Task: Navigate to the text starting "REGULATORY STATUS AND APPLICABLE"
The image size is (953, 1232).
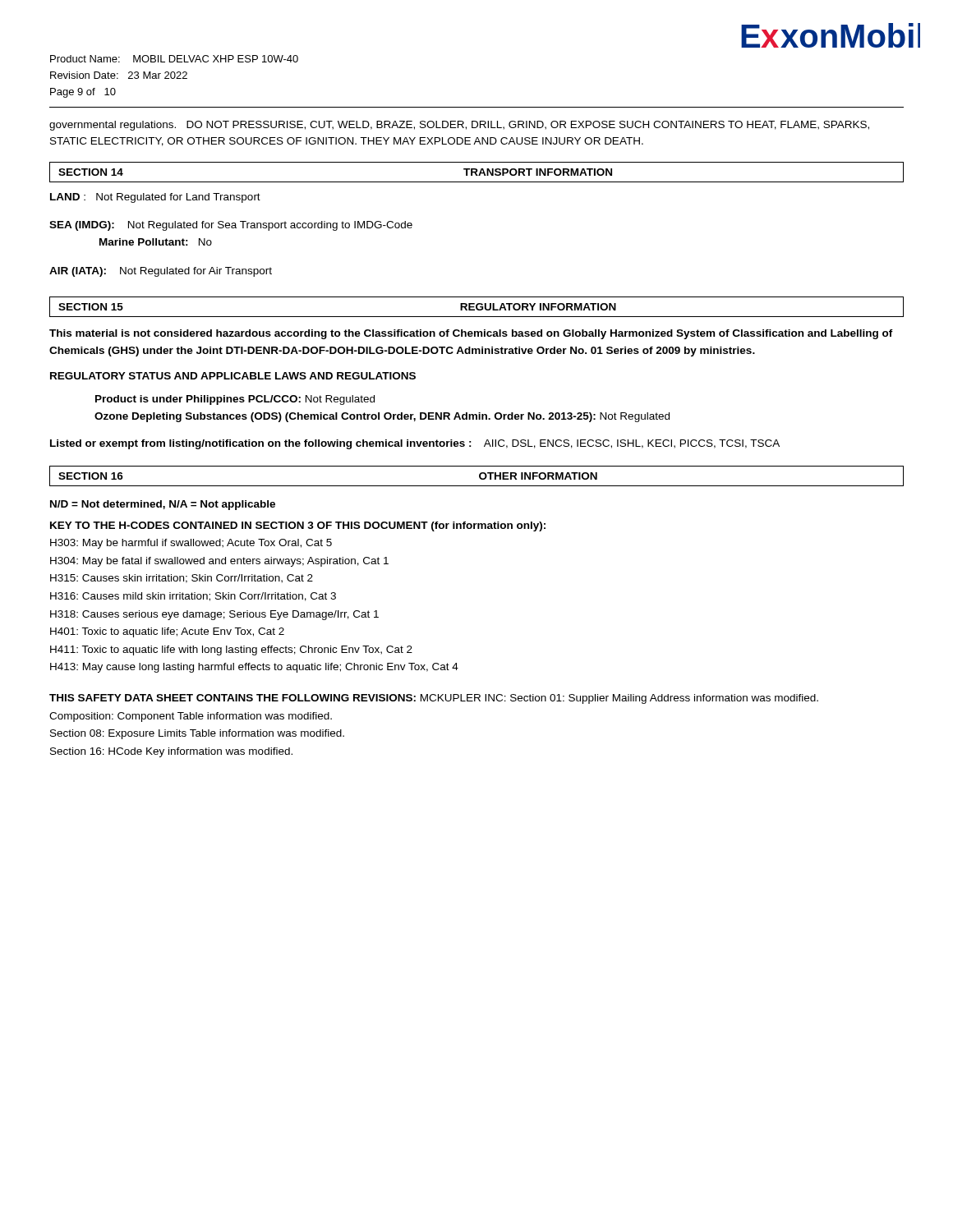Action: click(x=233, y=375)
